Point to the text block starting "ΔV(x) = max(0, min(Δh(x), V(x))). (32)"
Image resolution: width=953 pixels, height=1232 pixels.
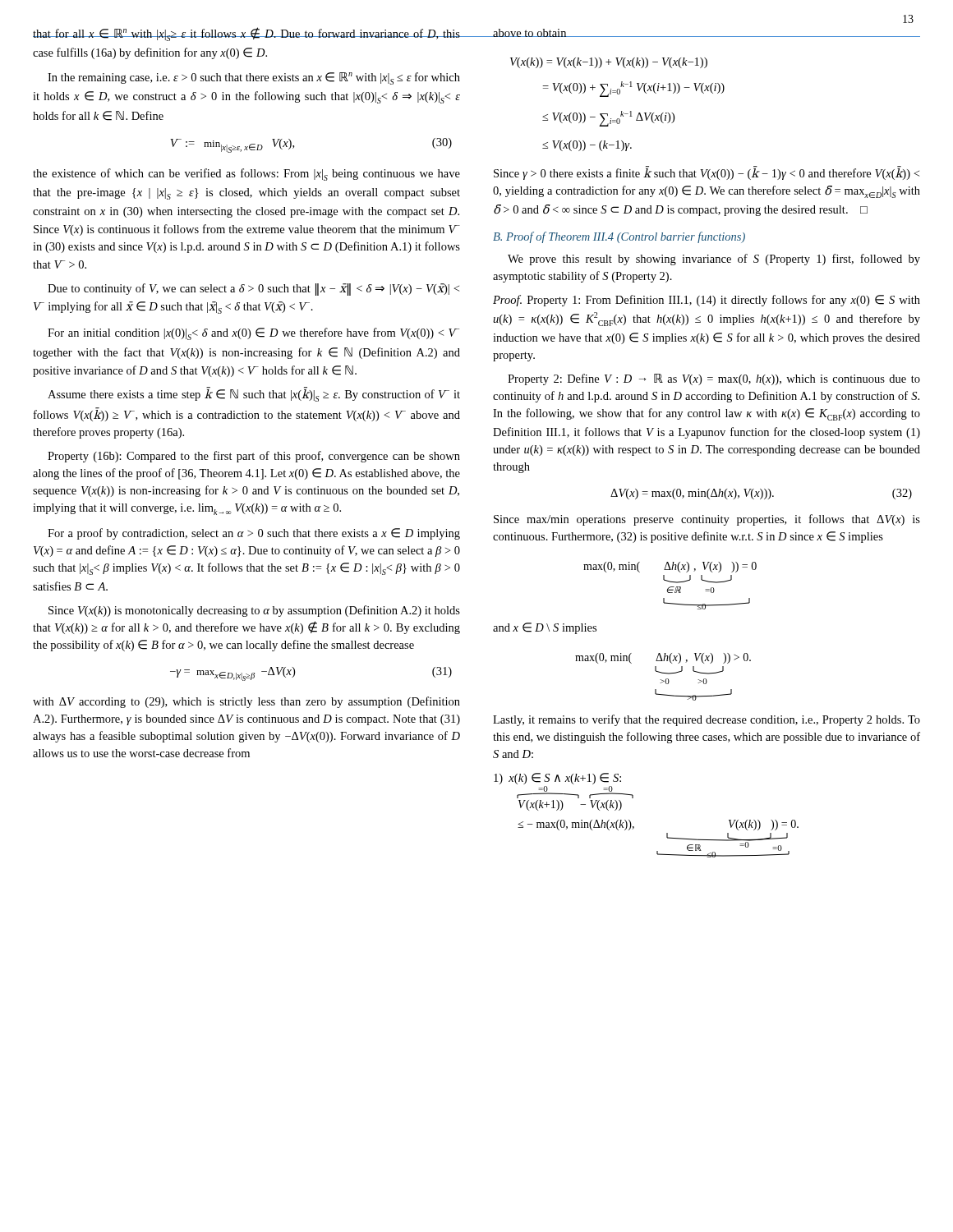pos(707,493)
